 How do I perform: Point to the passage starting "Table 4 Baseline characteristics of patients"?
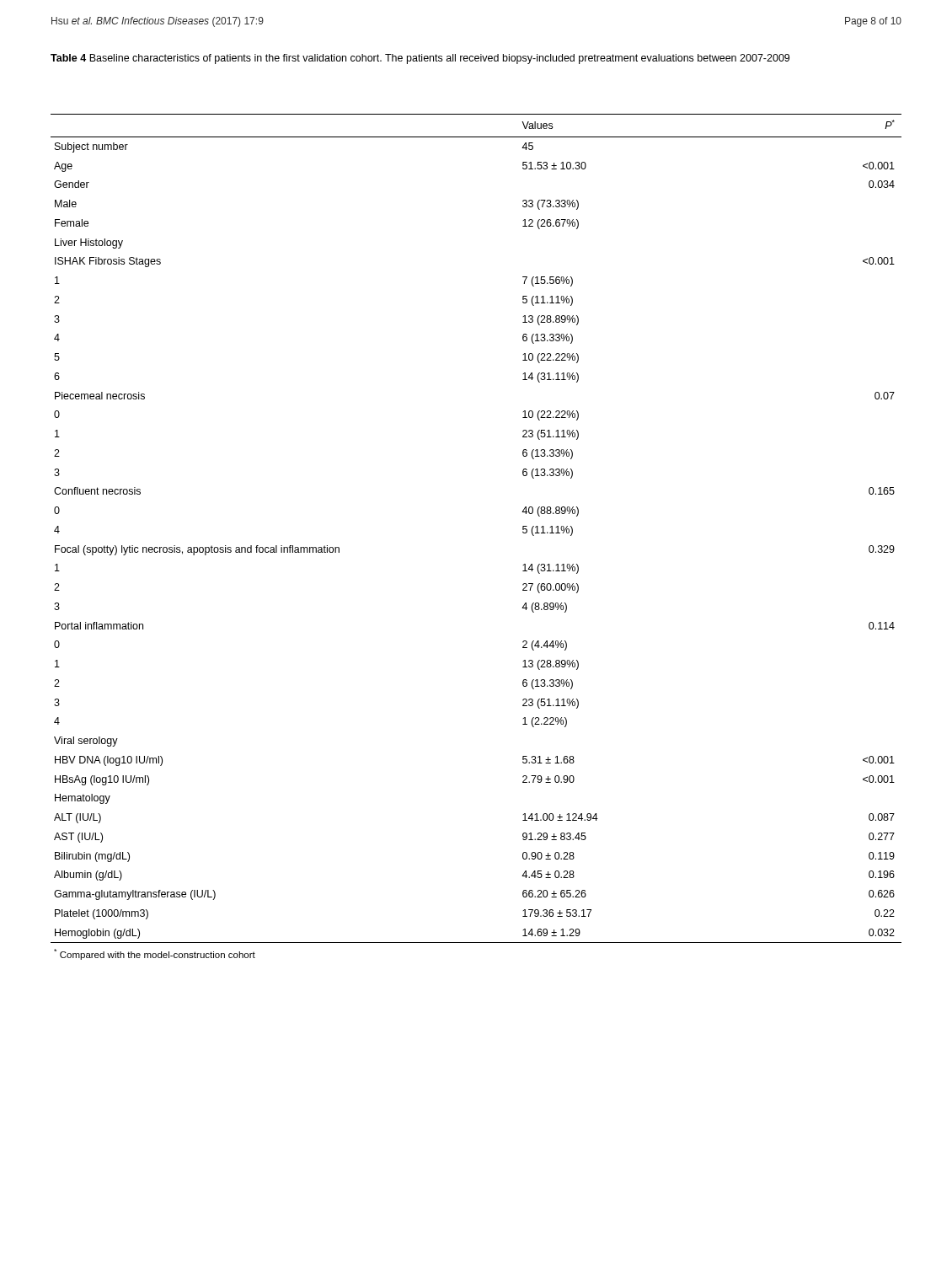point(420,58)
